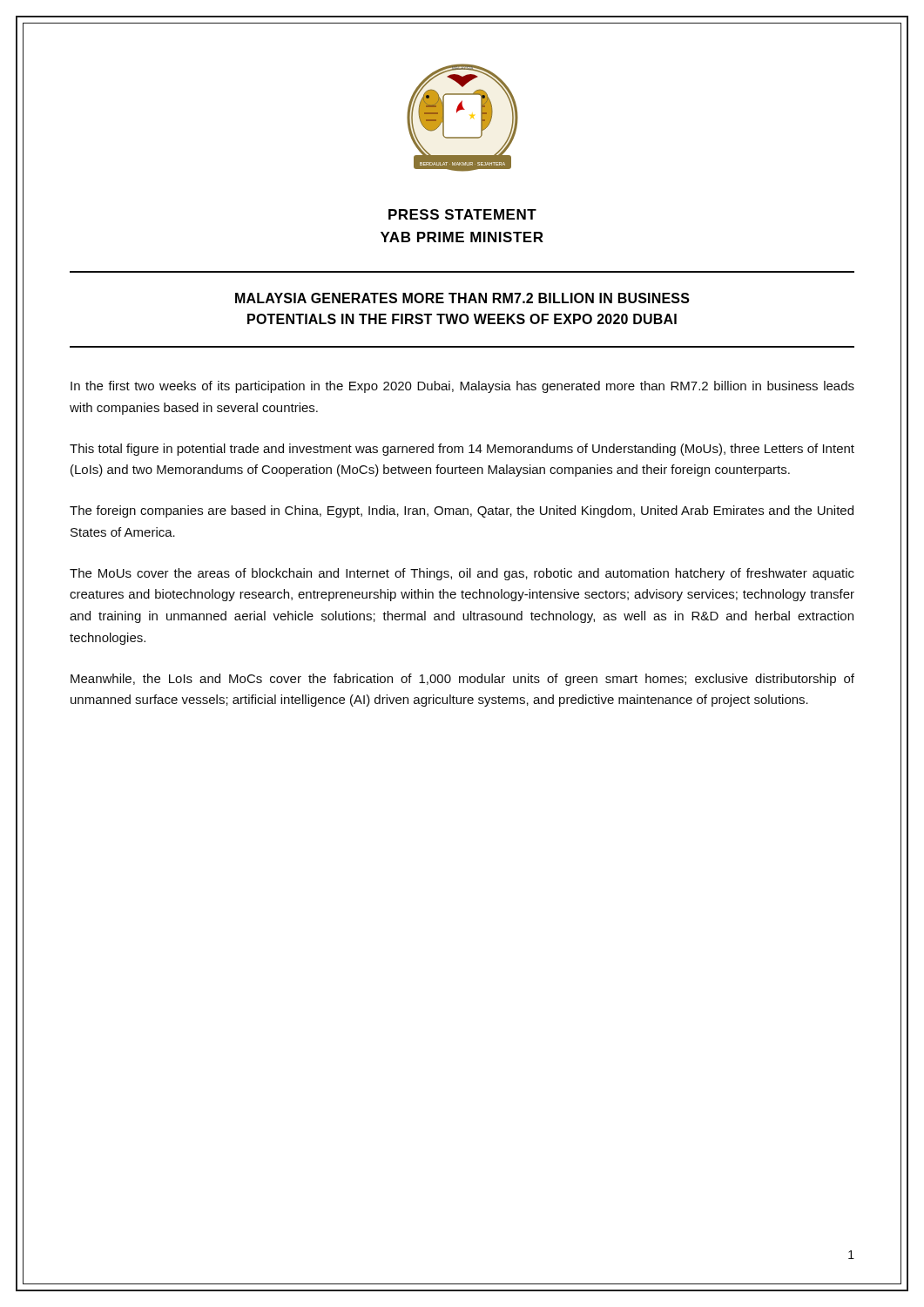The height and width of the screenshot is (1307, 924).
Task: Click the passage that begins "Meanwhile, the LoIs and"
Action: tap(462, 689)
